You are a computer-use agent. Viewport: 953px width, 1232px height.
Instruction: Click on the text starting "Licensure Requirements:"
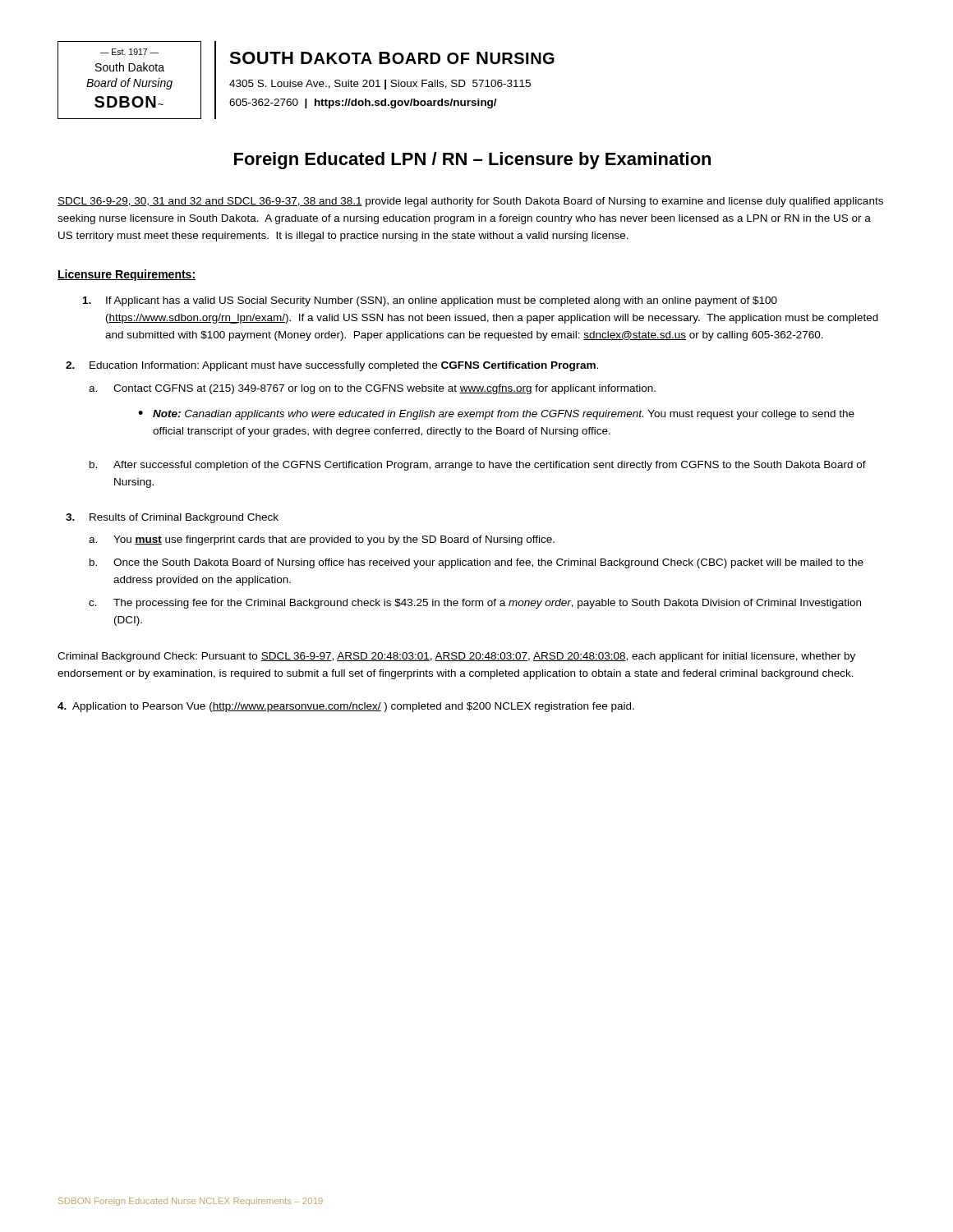[127, 274]
